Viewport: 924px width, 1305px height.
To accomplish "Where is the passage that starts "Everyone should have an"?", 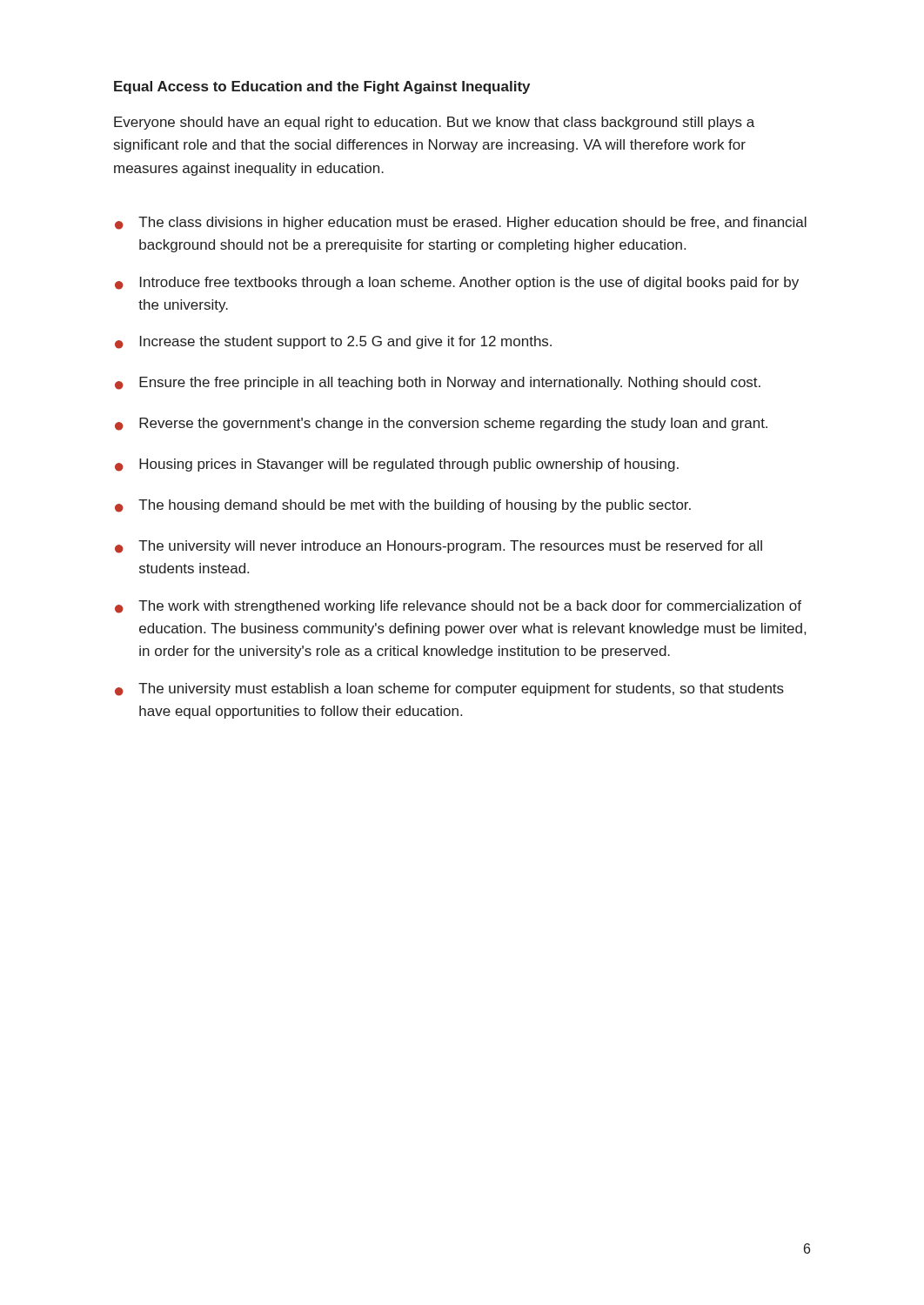I will click(x=434, y=145).
